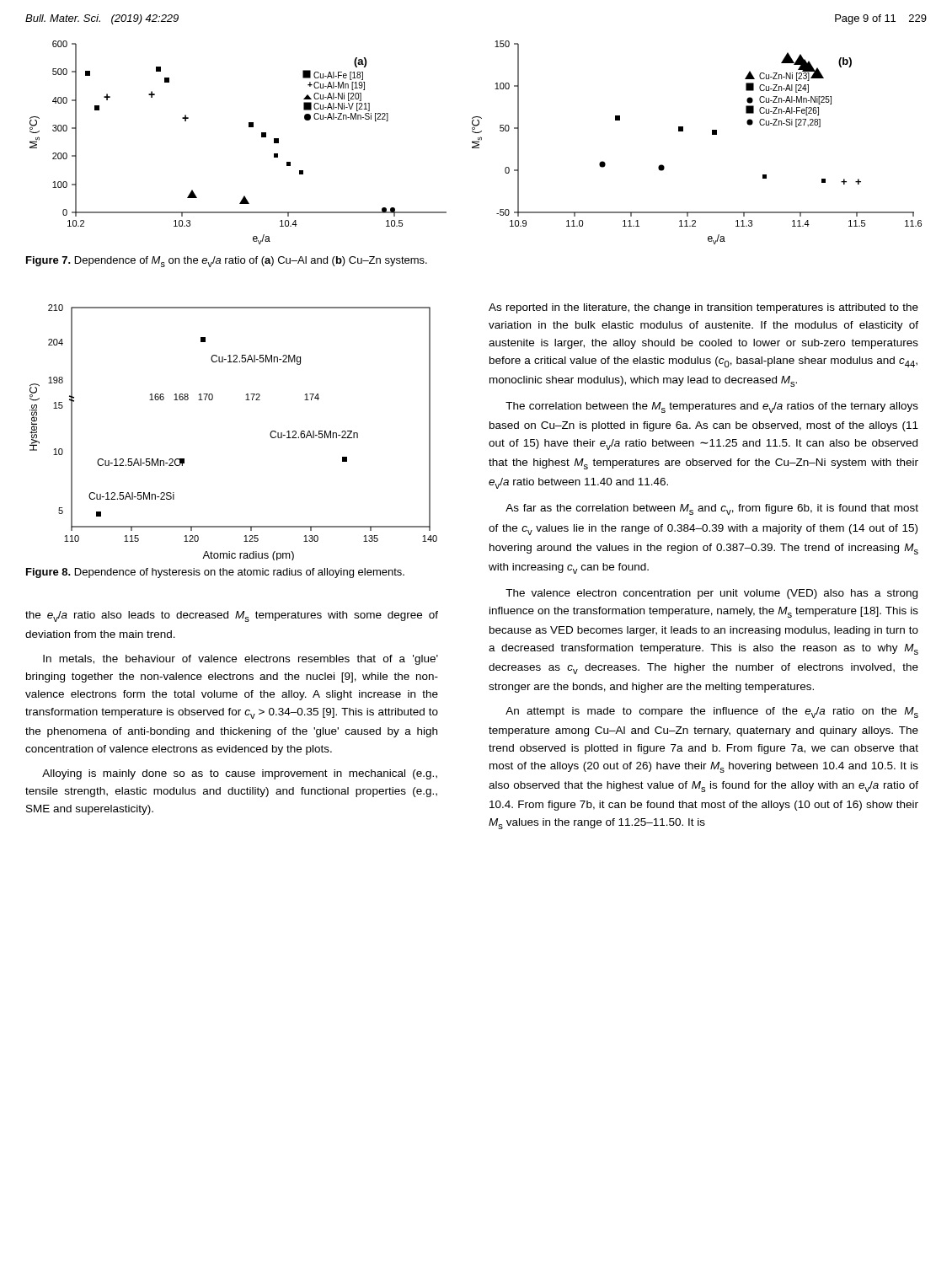The height and width of the screenshot is (1264, 952).
Task: Find the block on this page that starts "As reported in the literature, the change in"
Action: (x=703, y=308)
